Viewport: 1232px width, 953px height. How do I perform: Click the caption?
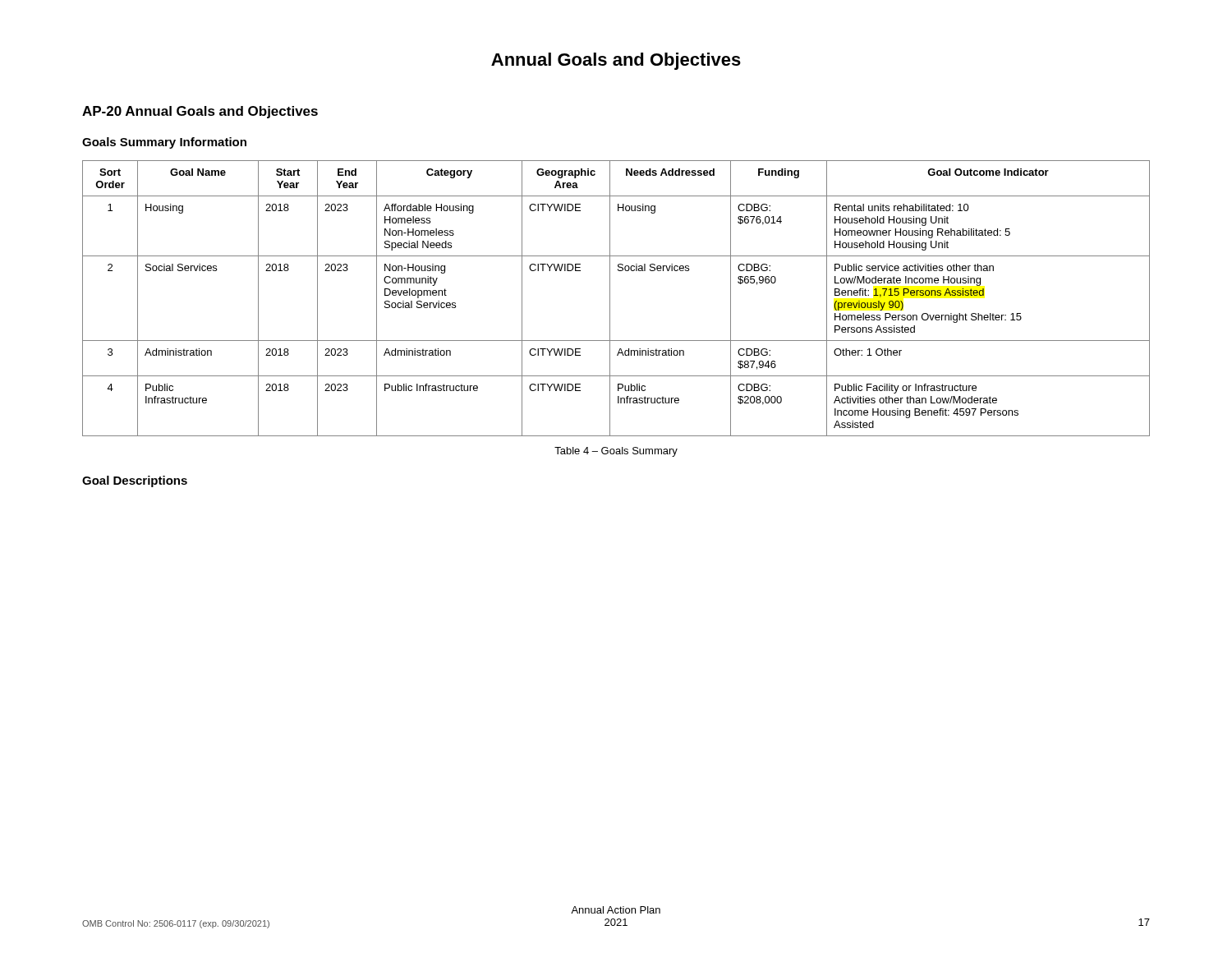(616, 451)
